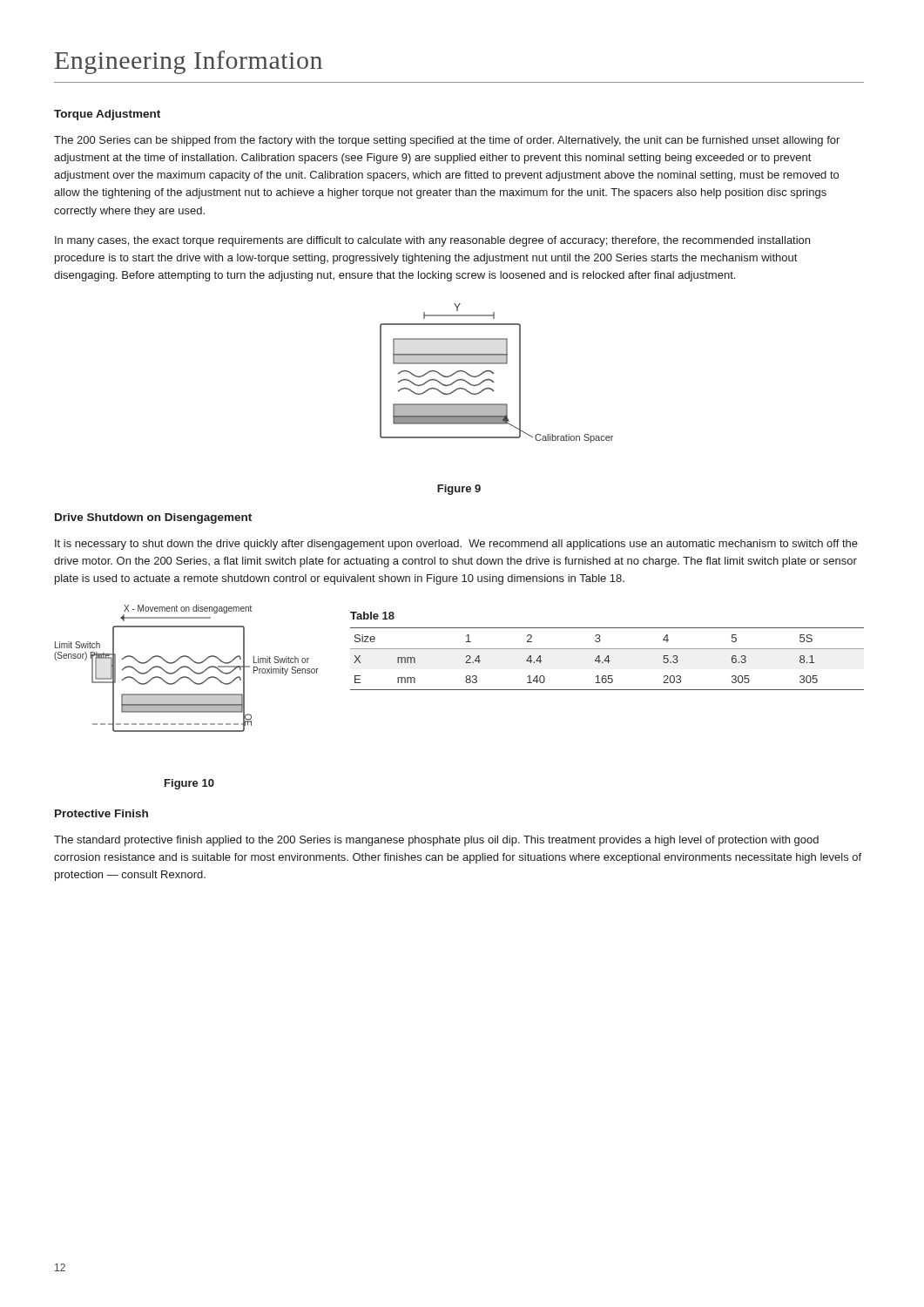
Task: Point to the text starting "Drive Shutdown on Disengagement"
Action: tap(153, 518)
